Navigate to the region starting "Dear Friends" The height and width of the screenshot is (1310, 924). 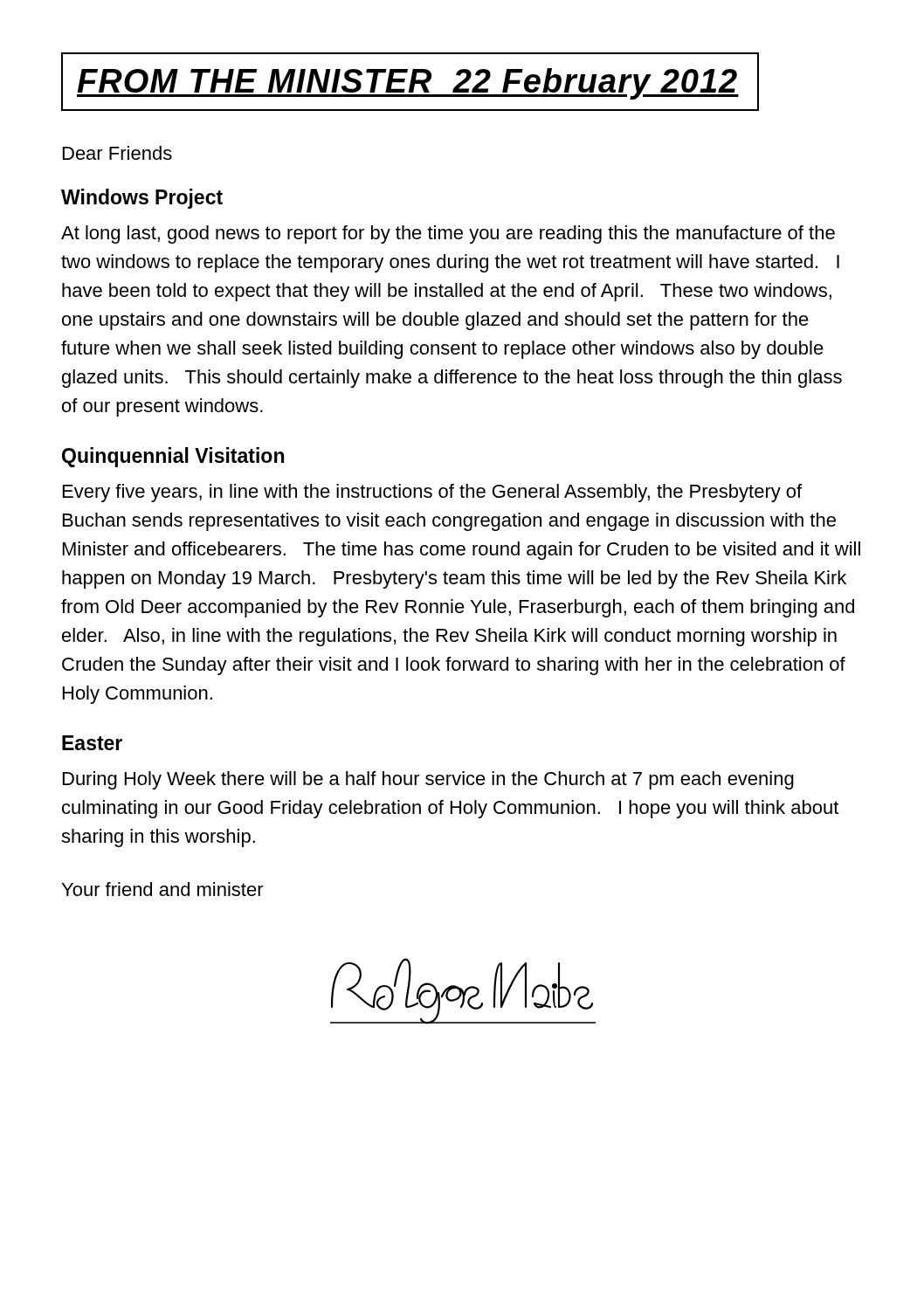tap(117, 153)
